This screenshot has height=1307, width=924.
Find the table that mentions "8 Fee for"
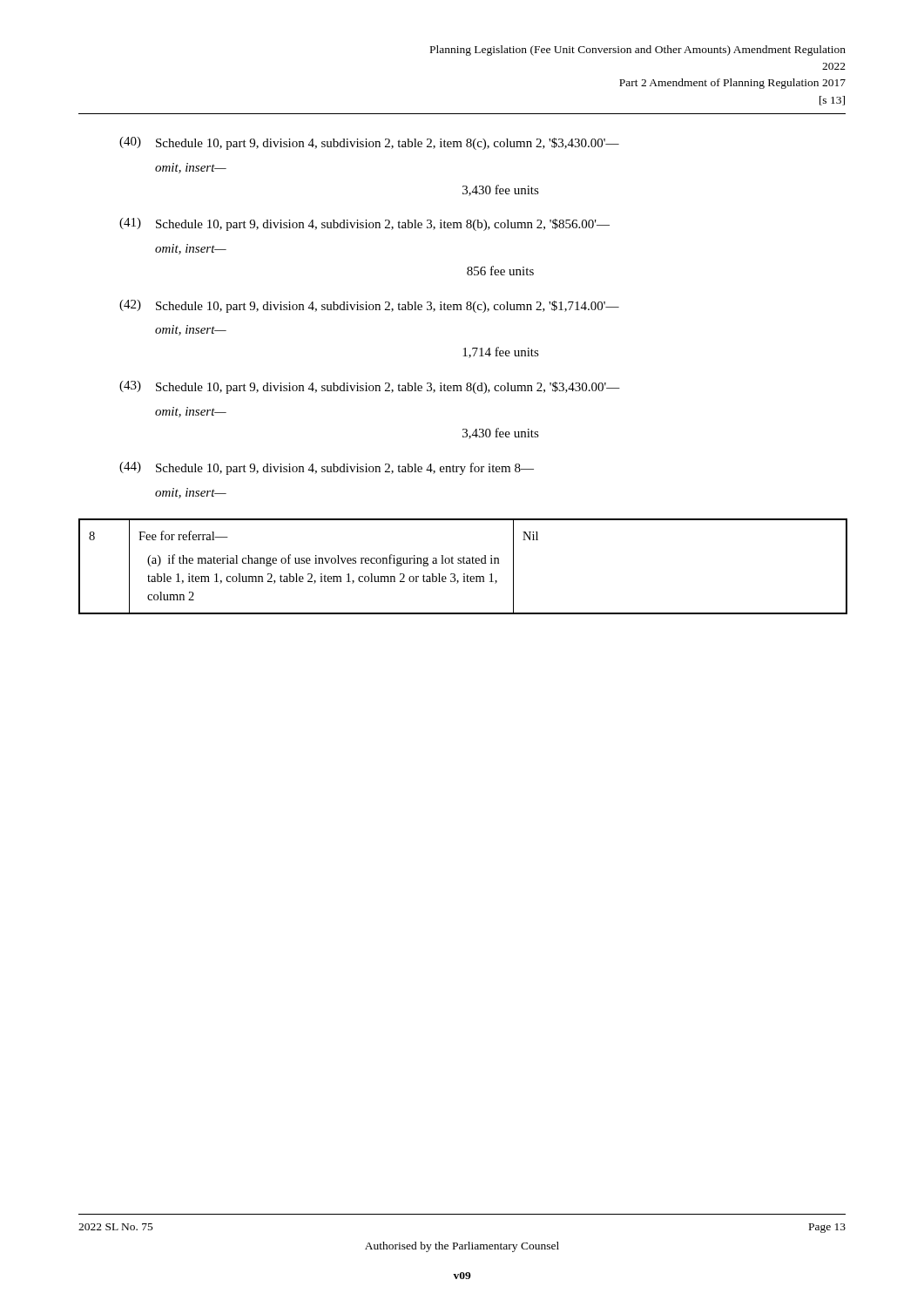point(463,566)
